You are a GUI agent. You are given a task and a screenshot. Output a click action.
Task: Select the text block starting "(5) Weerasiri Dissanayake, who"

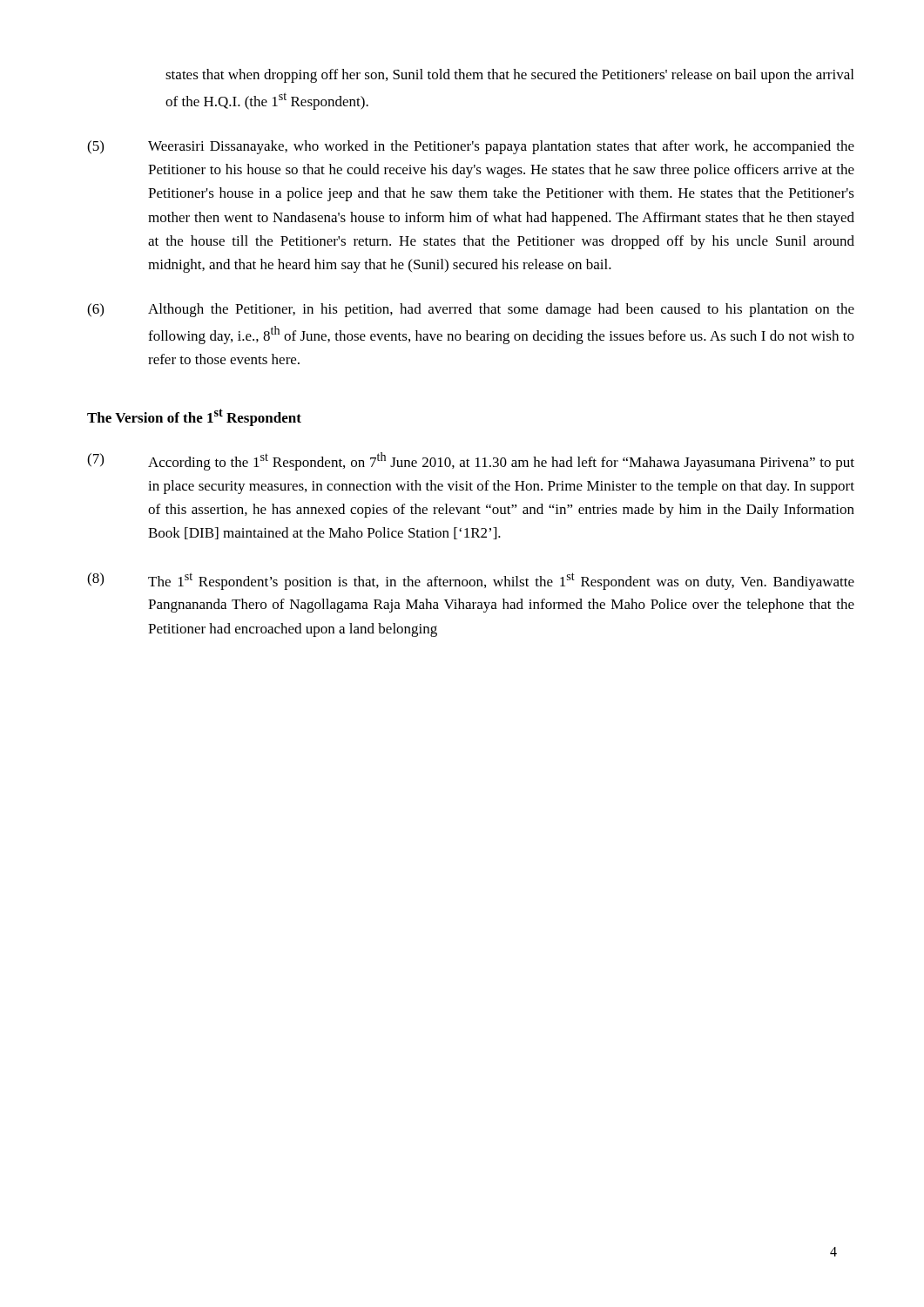[x=471, y=205]
